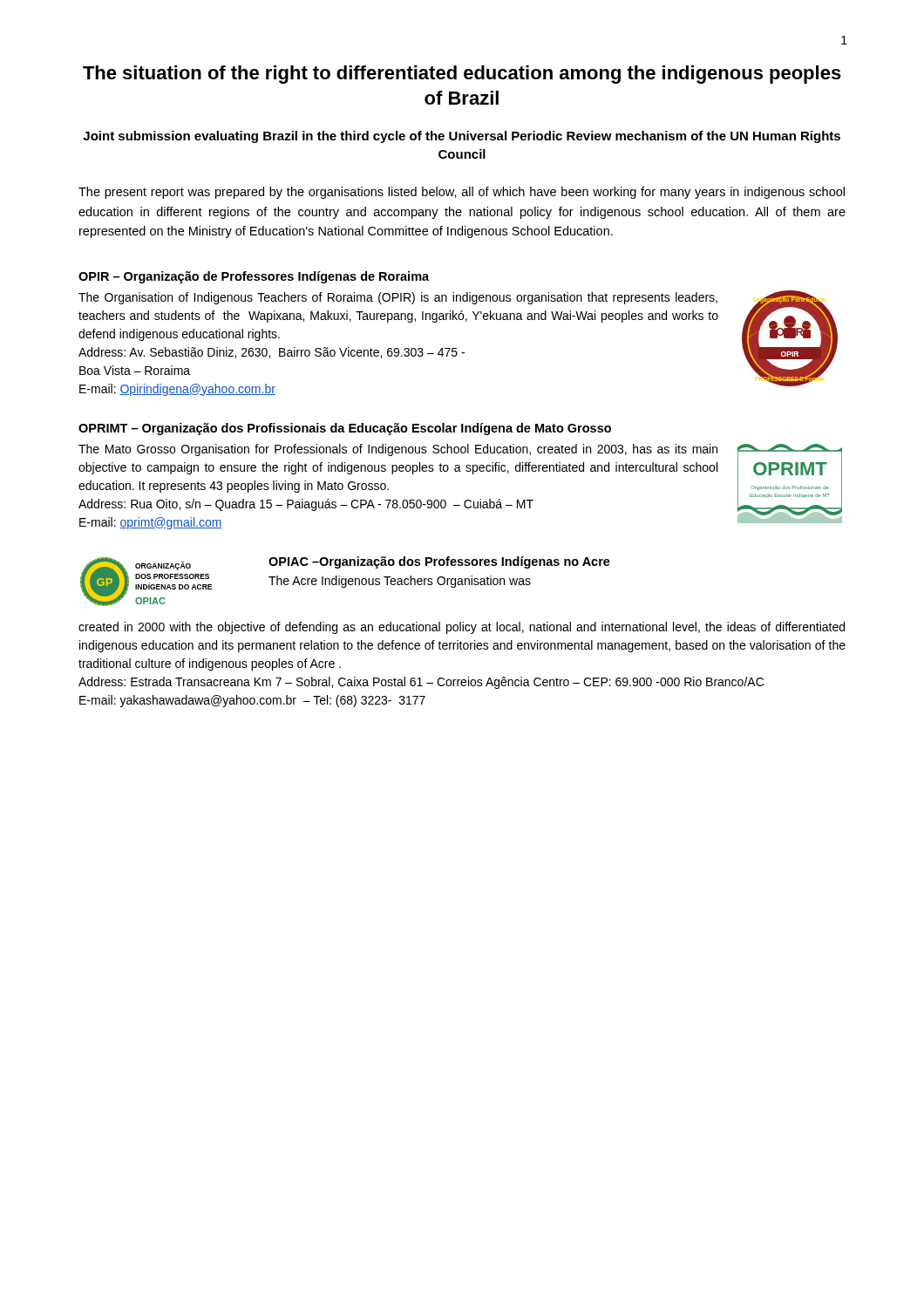Screen dimensions: 1308x924
Task: Find the text block starting "OPIAC –Organização dos Professores"
Action: click(439, 561)
